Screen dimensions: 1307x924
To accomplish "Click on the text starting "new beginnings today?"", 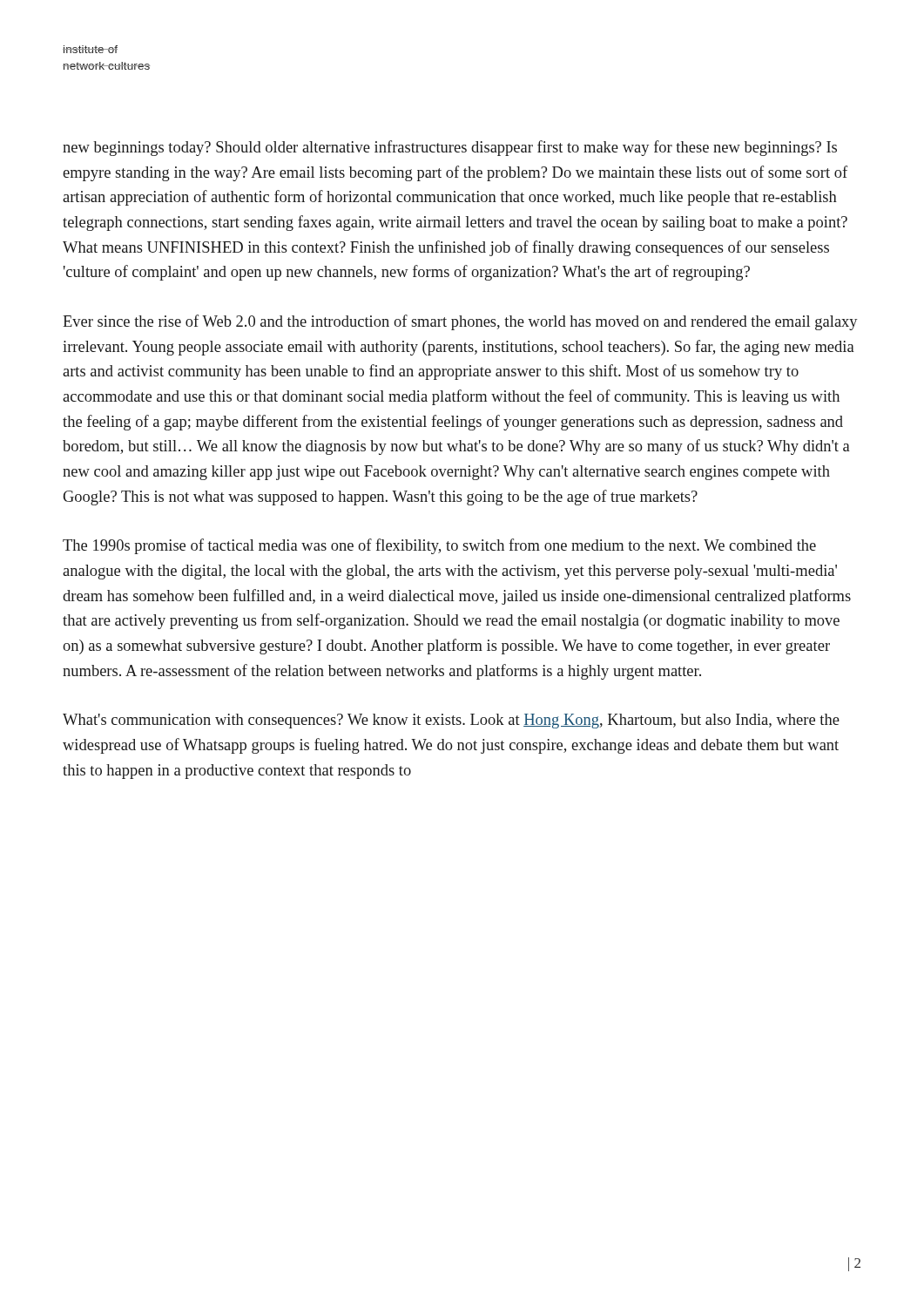I will [x=455, y=210].
